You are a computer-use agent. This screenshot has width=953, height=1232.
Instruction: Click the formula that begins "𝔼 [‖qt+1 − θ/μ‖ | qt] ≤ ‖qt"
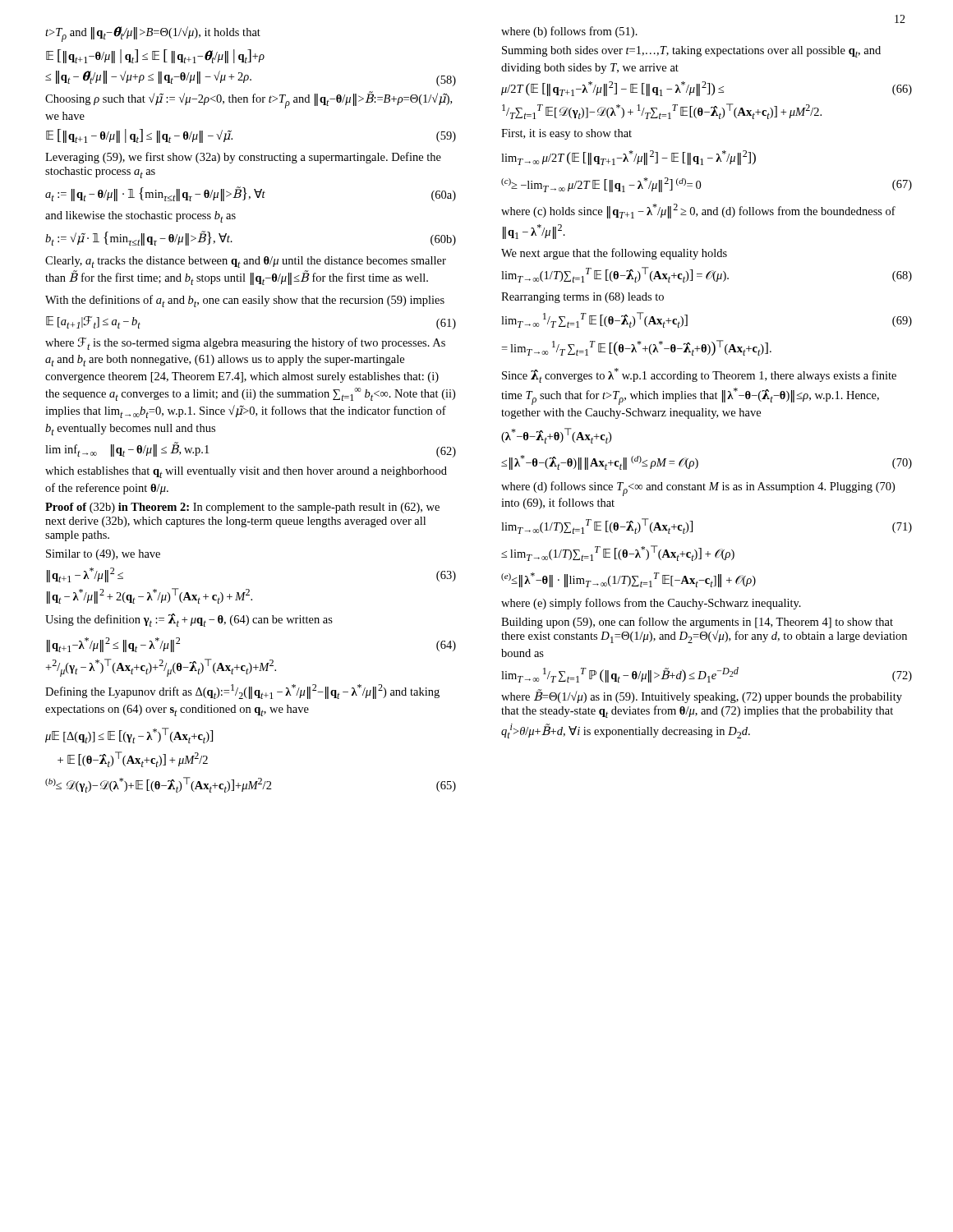point(142,136)
